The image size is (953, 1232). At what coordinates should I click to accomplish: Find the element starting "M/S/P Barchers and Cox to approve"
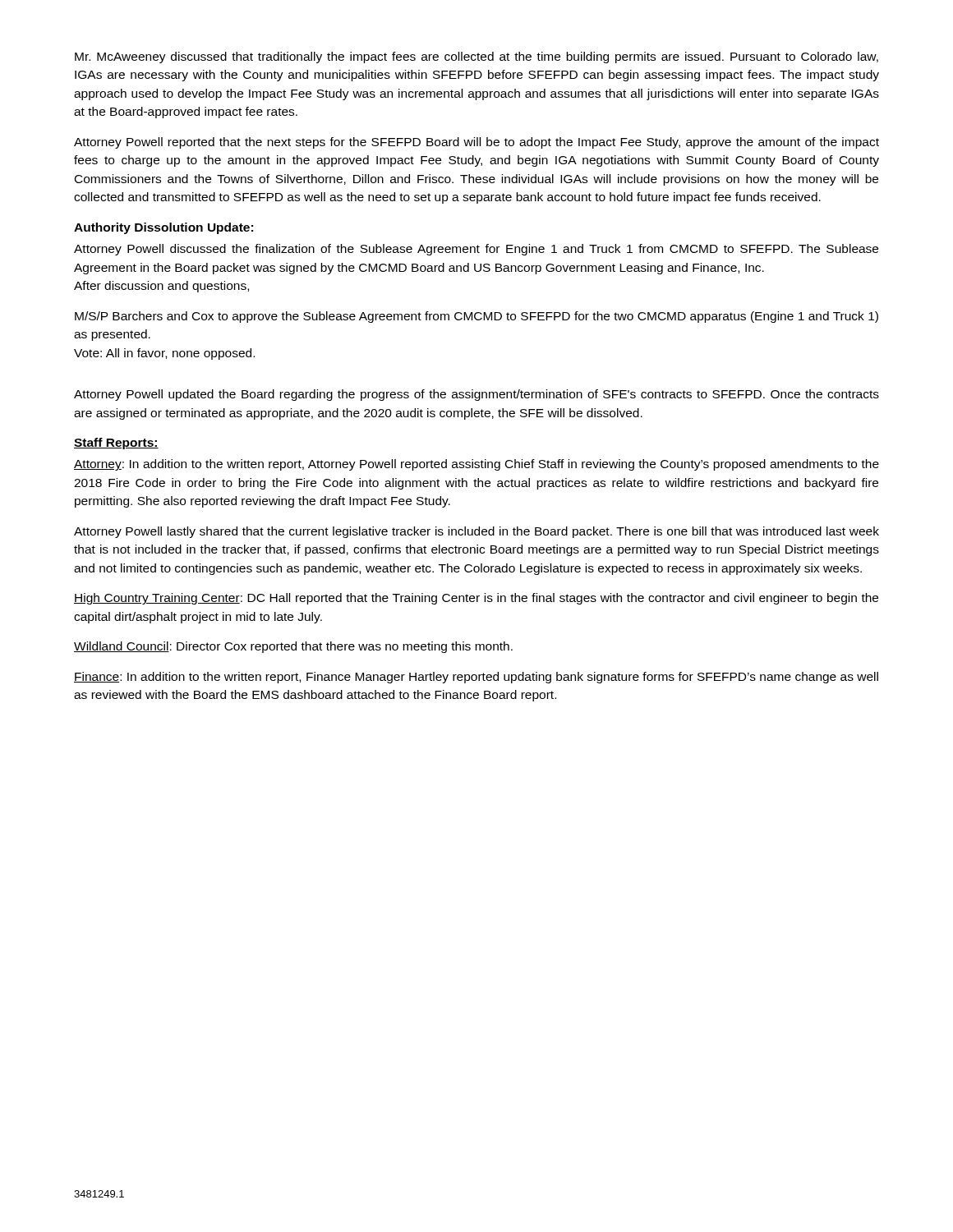pos(476,317)
